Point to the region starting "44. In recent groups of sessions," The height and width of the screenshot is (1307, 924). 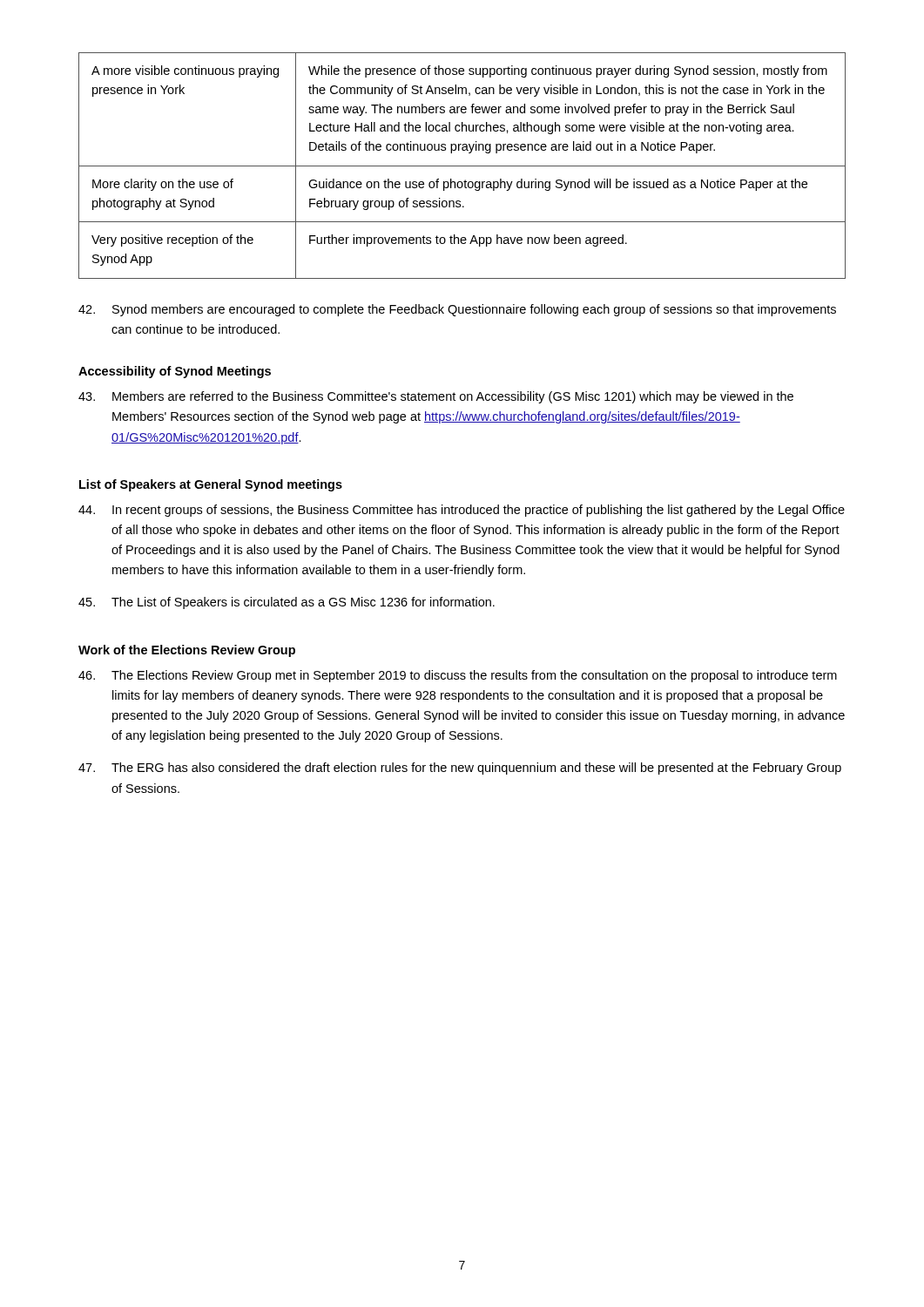pos(462,540)
